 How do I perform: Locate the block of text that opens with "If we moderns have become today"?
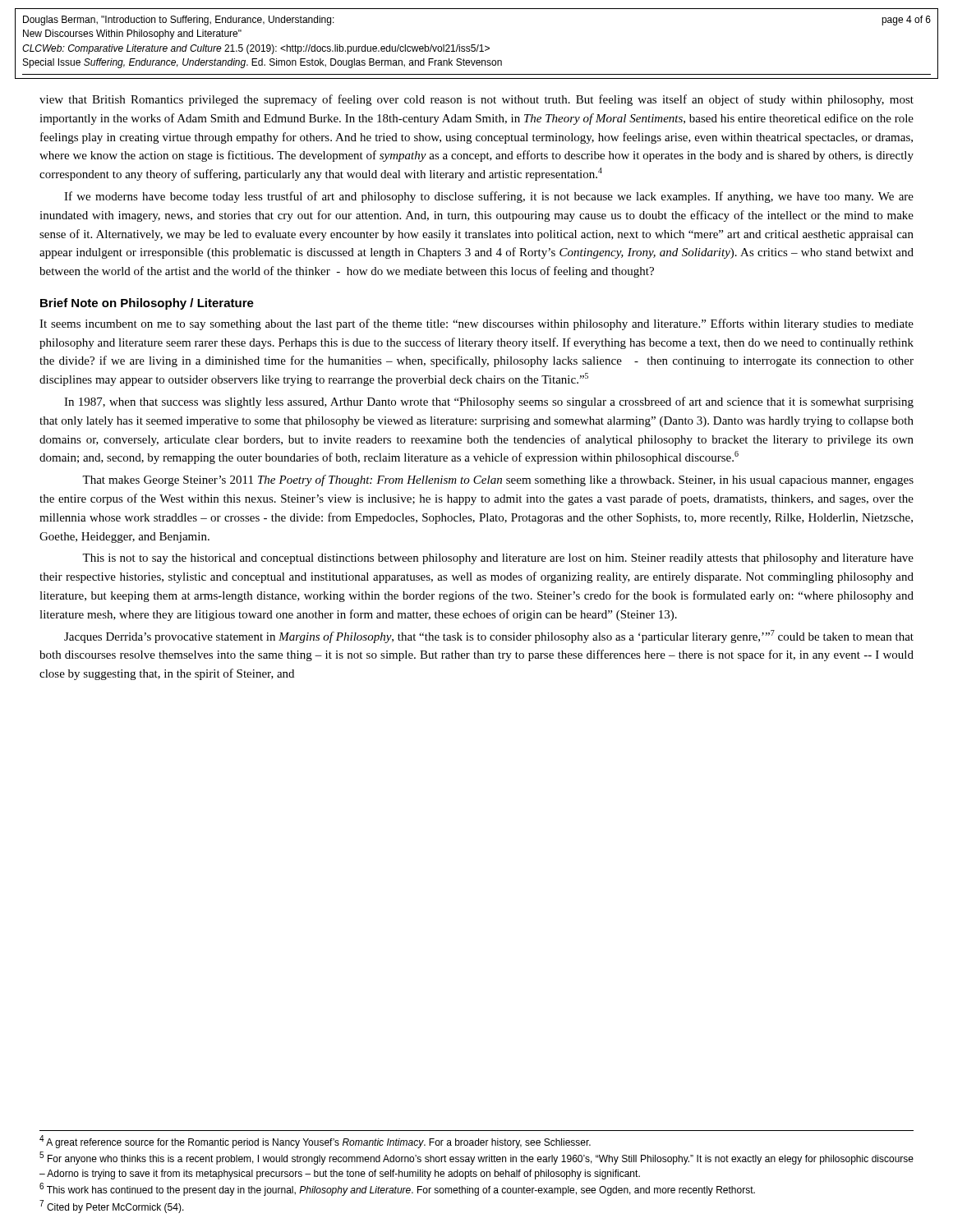pyautogui.click(x=476, y=234)
